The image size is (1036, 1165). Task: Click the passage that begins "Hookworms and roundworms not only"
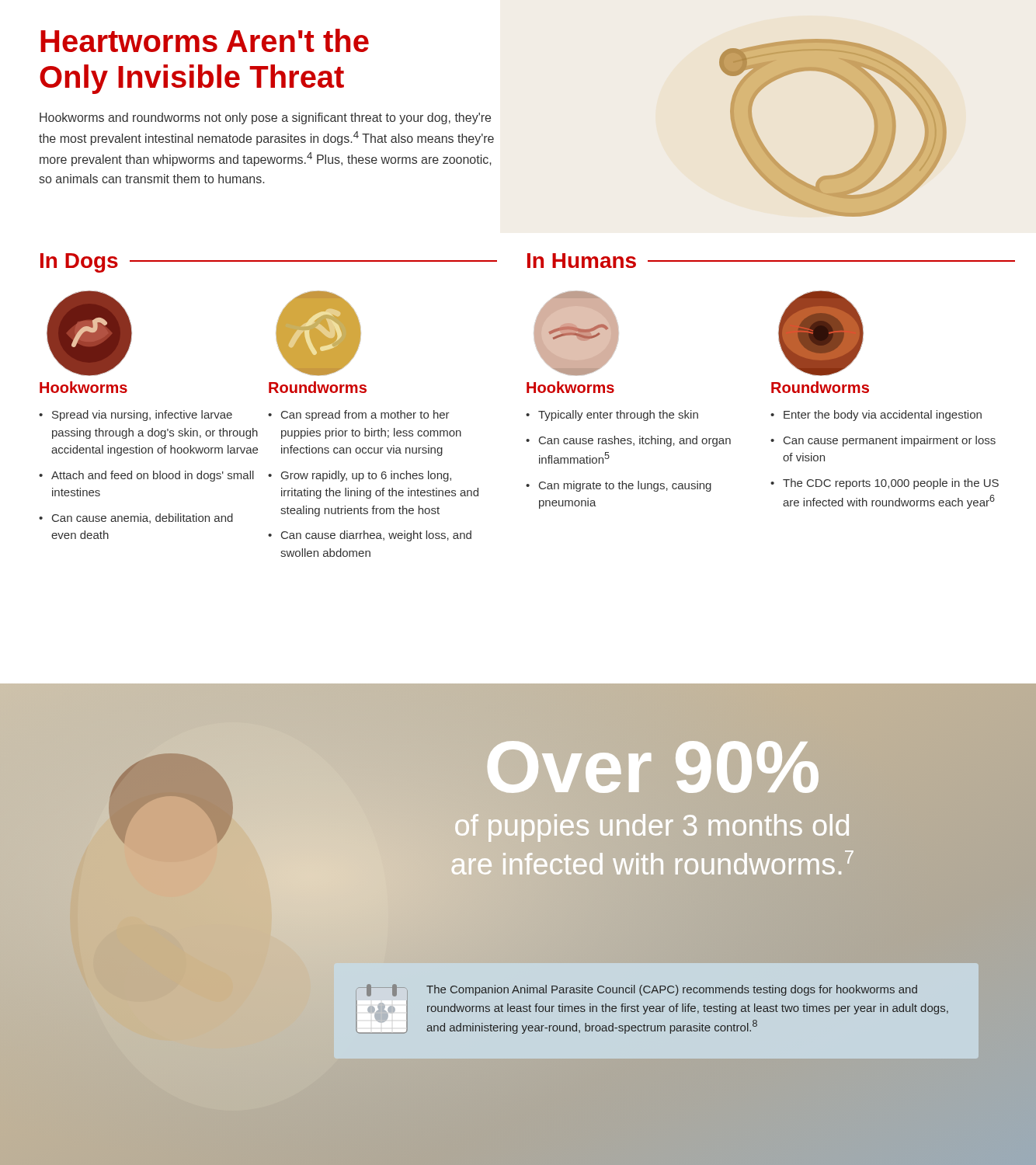coord(272,149)
